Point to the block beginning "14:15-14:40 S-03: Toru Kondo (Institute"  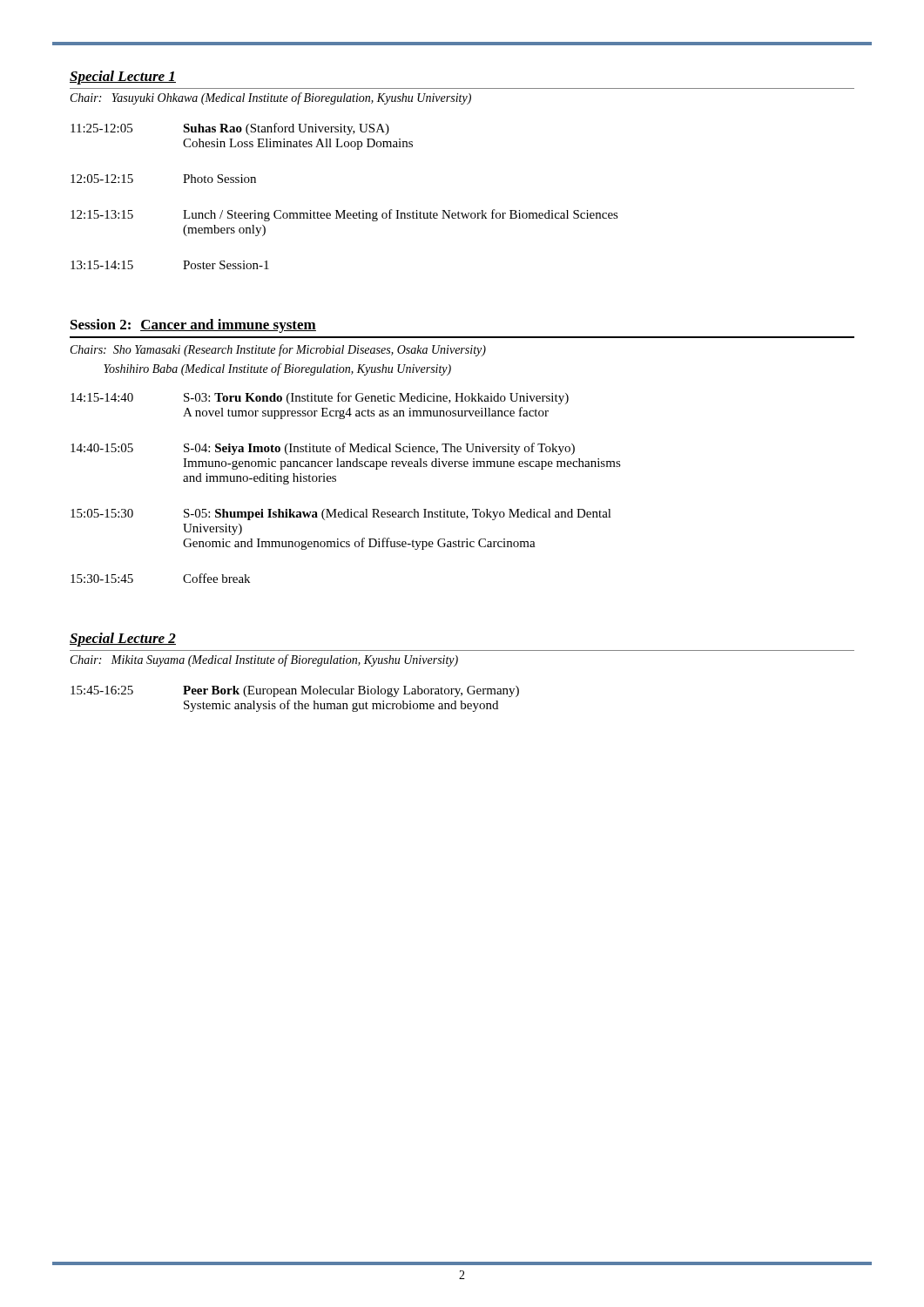coord(462,405)
